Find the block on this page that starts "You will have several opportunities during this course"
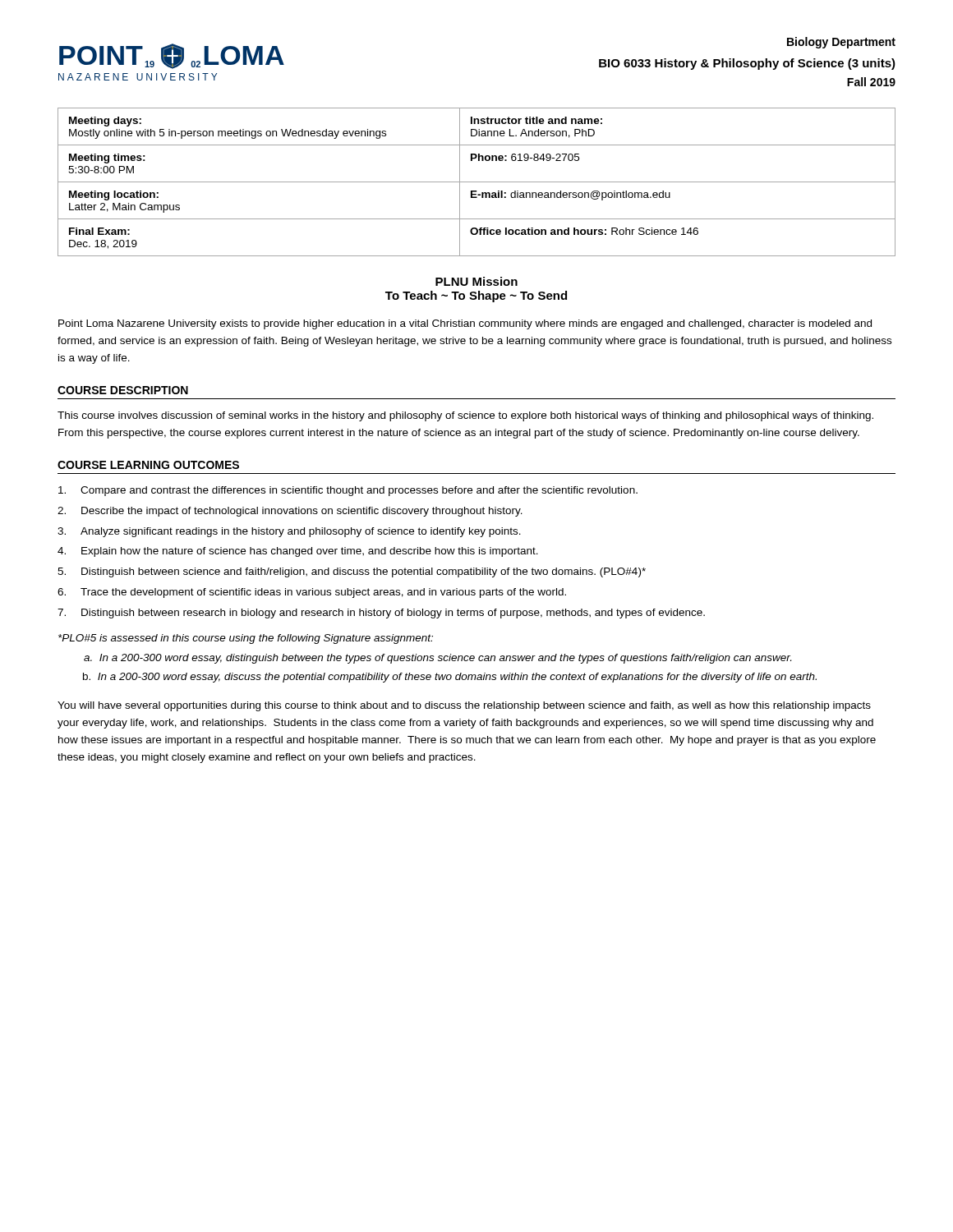953x1232 pixels. point(467,731)
